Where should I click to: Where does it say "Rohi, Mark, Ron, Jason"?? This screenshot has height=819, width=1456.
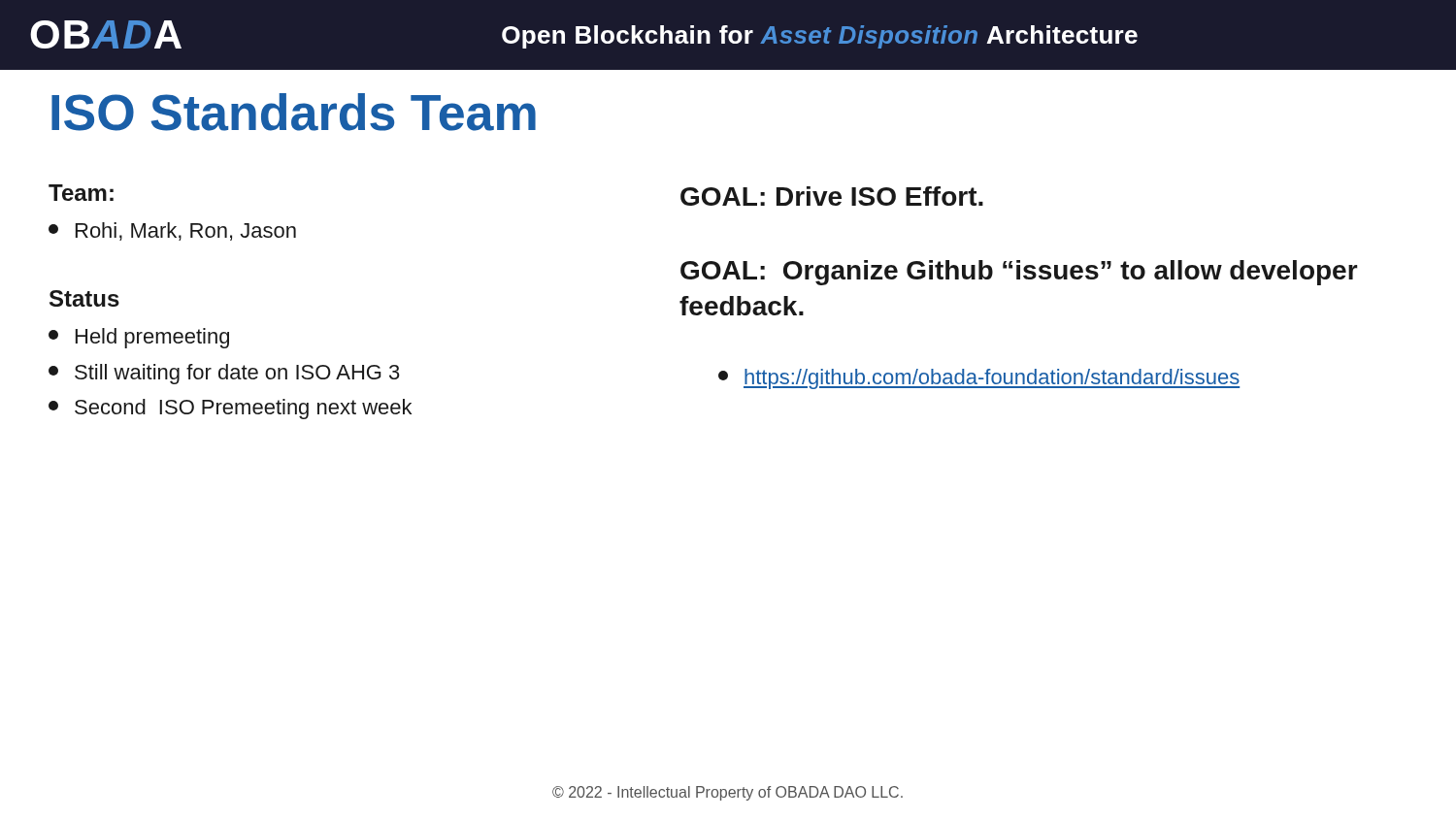173,231
